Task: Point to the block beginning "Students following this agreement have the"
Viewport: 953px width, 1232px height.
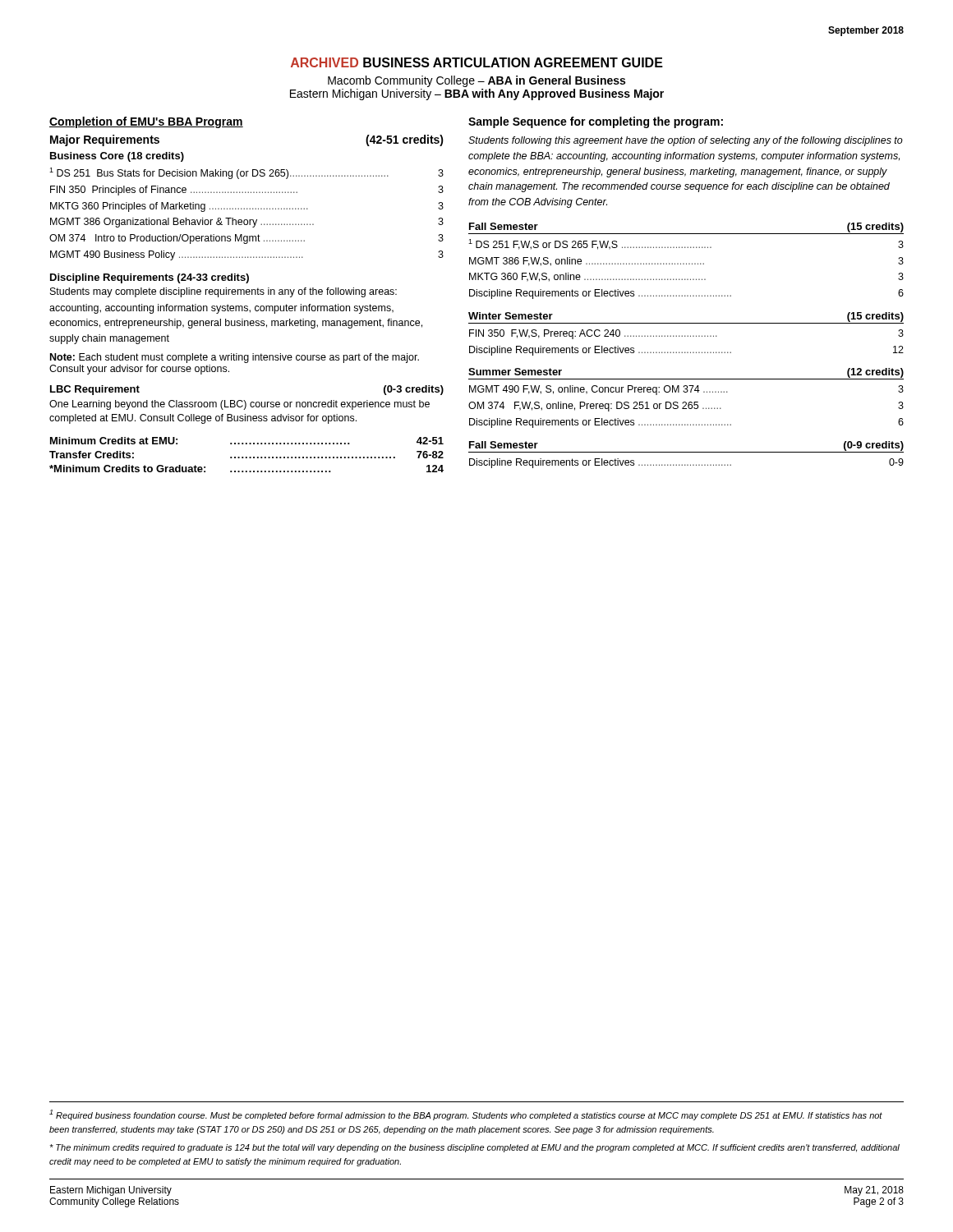Action: click(685, 171)
